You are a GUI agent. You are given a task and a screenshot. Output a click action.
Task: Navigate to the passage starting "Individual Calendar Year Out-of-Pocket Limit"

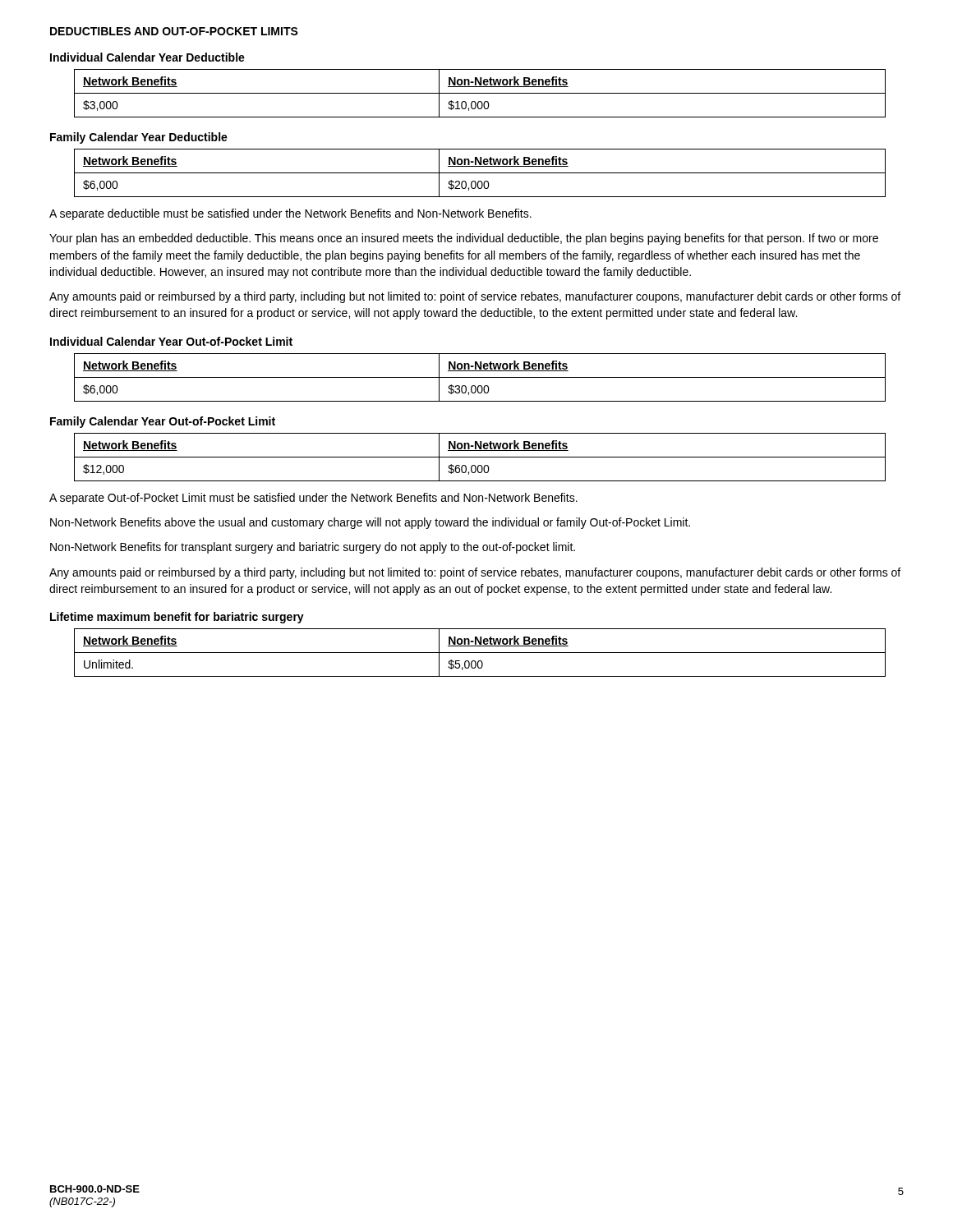[x=171, y=342]
